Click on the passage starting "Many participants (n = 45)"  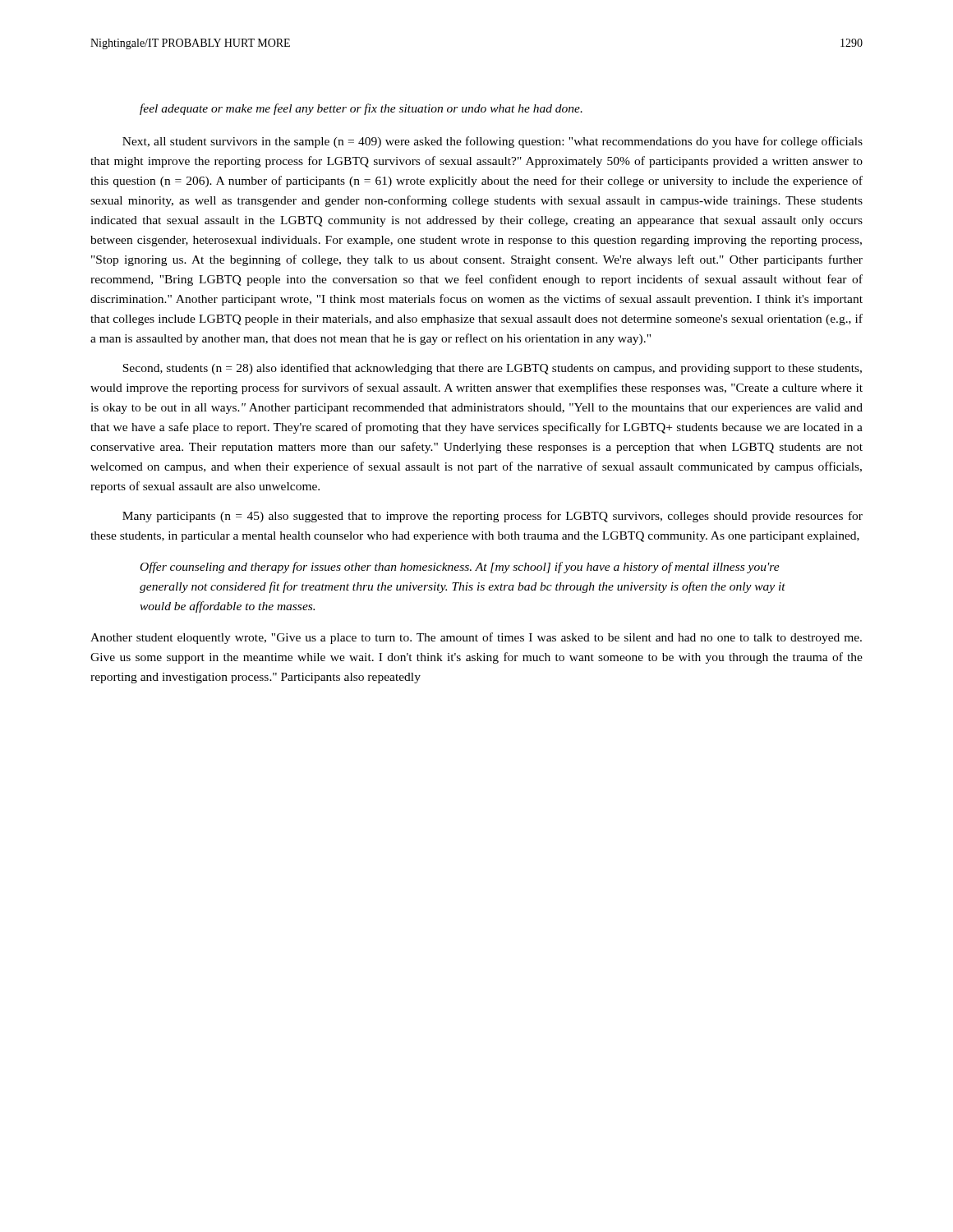click(476, 526)
